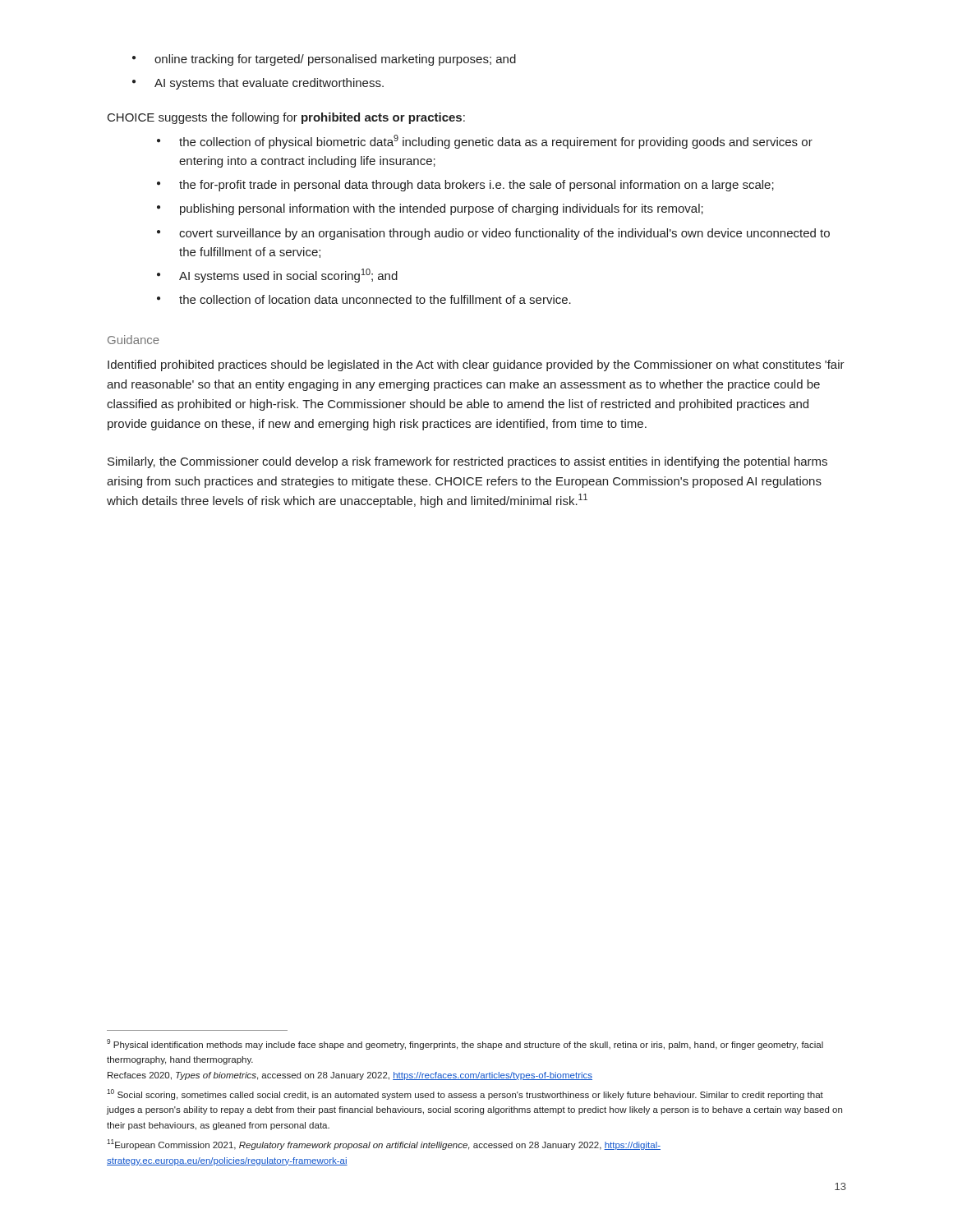Find the block on this page that starts "CHOICE suggests the"

click(476, 117)
